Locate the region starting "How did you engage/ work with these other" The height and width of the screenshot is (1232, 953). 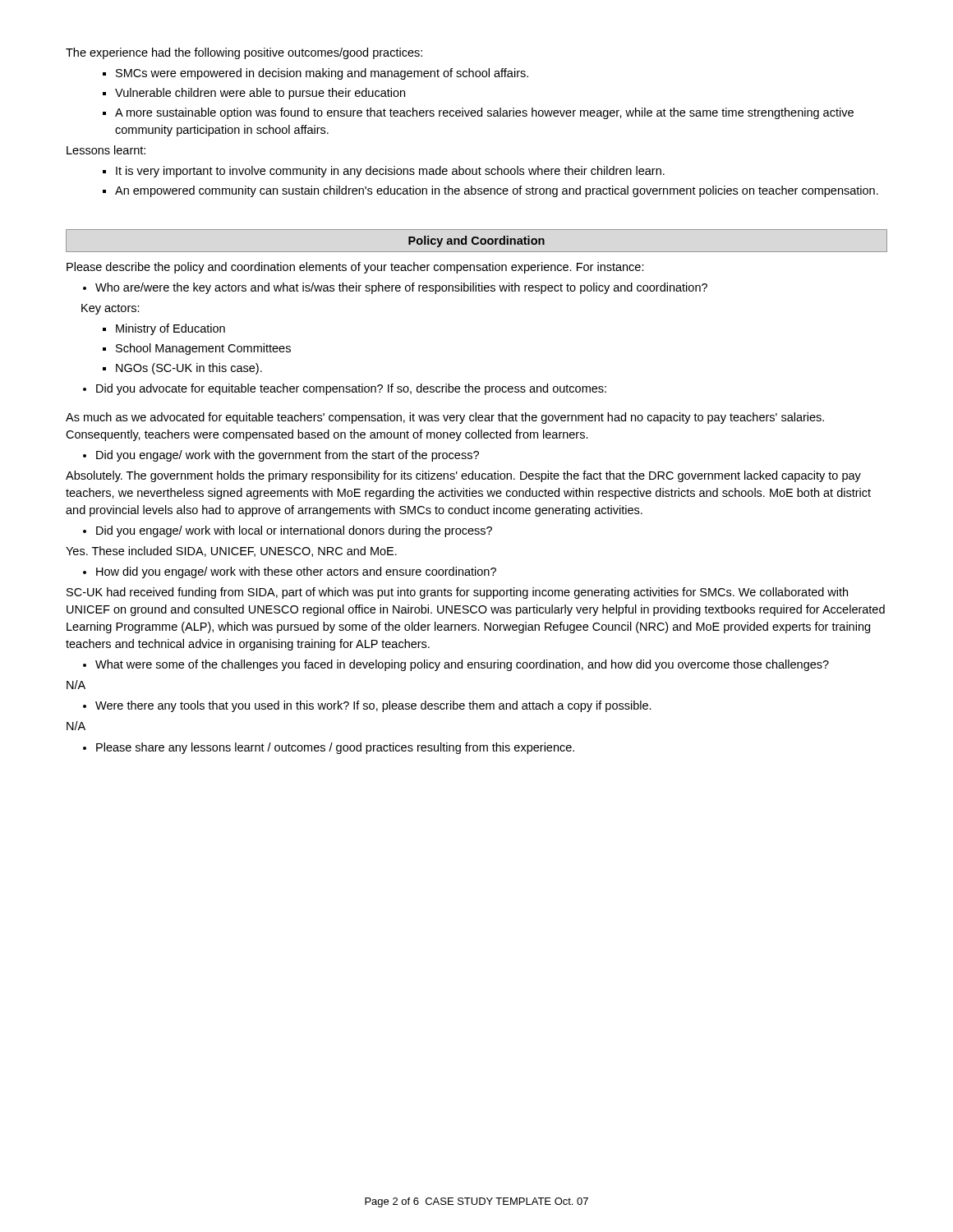296,572
